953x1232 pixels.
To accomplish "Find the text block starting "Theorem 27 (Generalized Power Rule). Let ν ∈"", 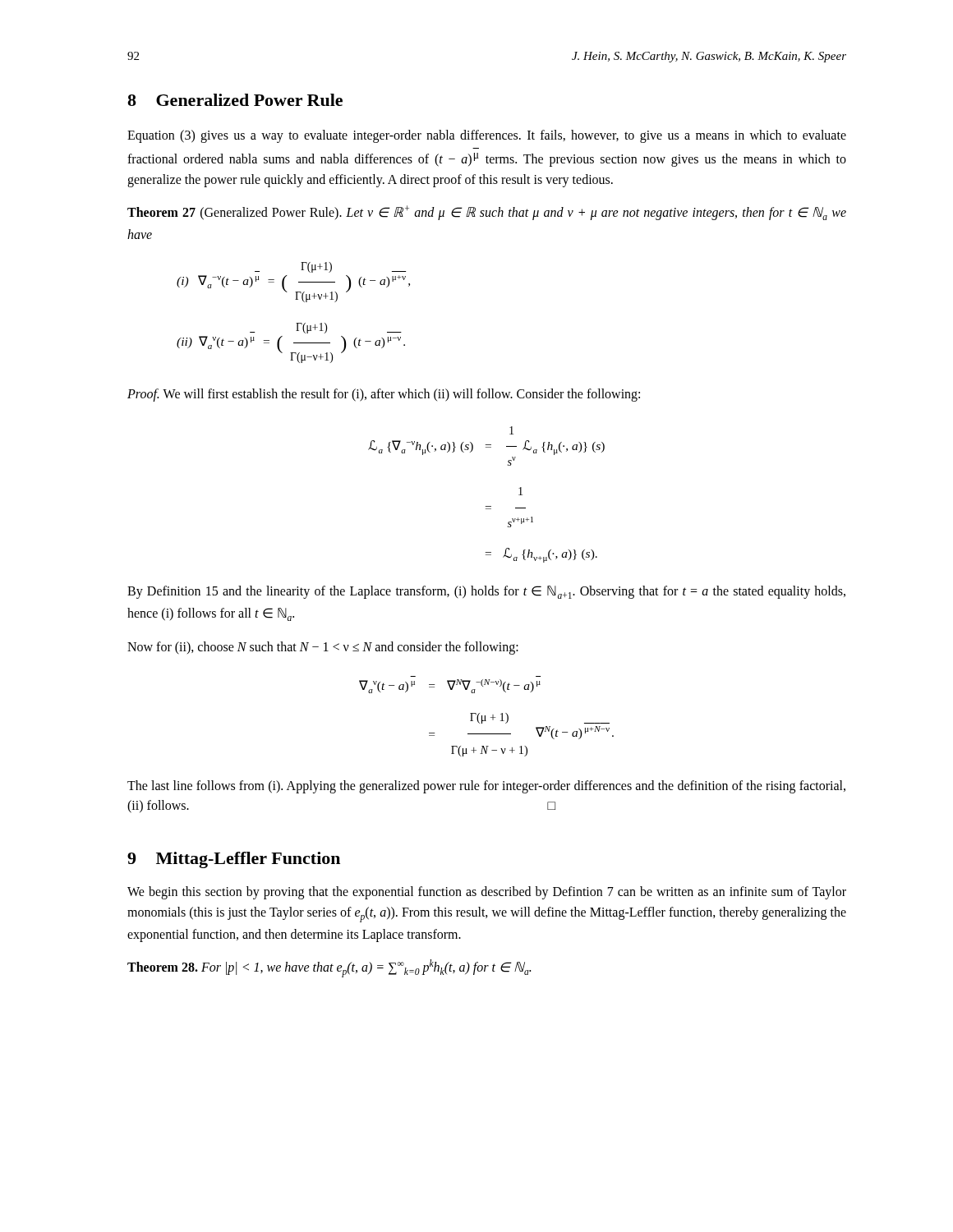I will 487,224.
